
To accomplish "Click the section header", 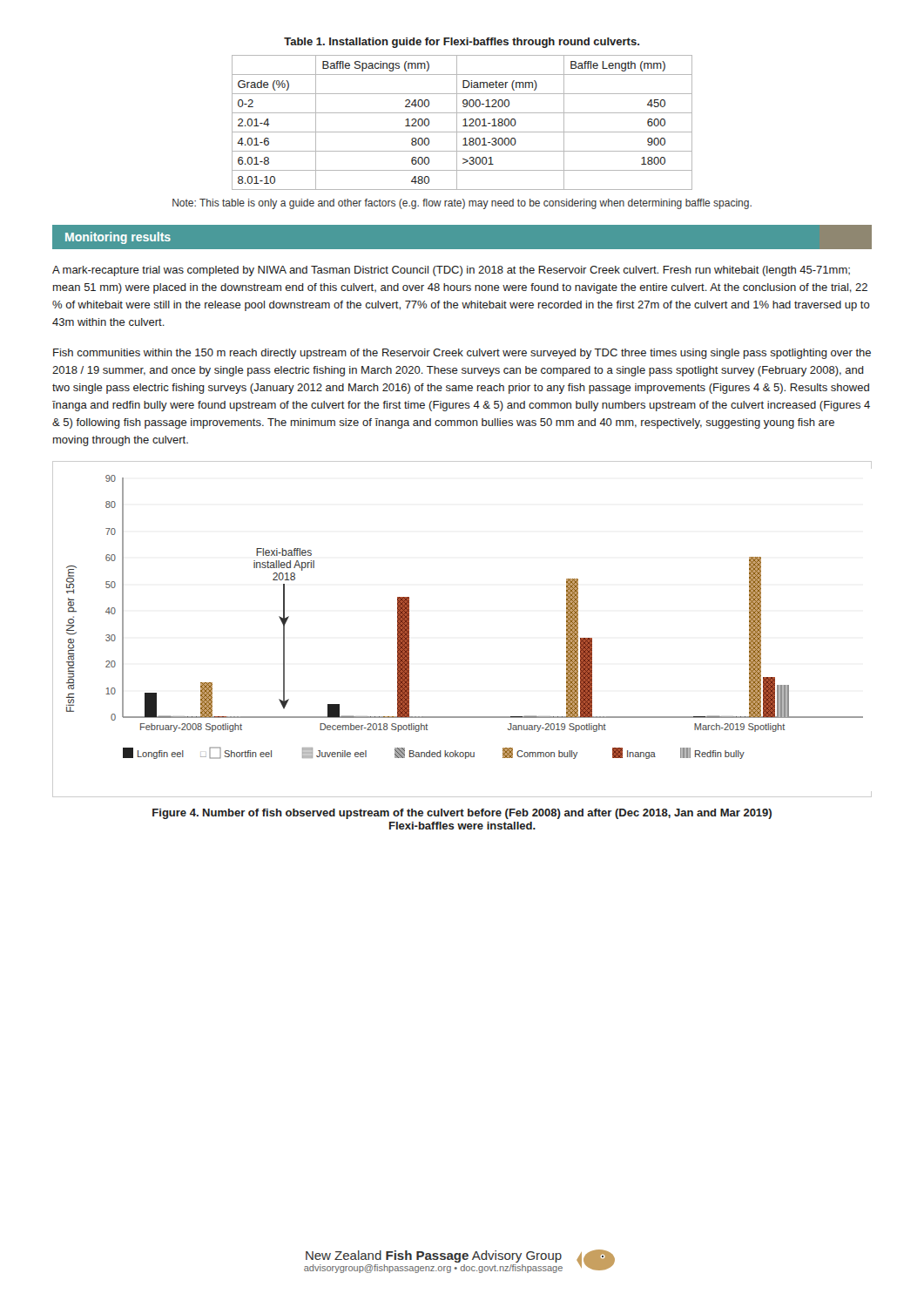I will pos(468,237).
